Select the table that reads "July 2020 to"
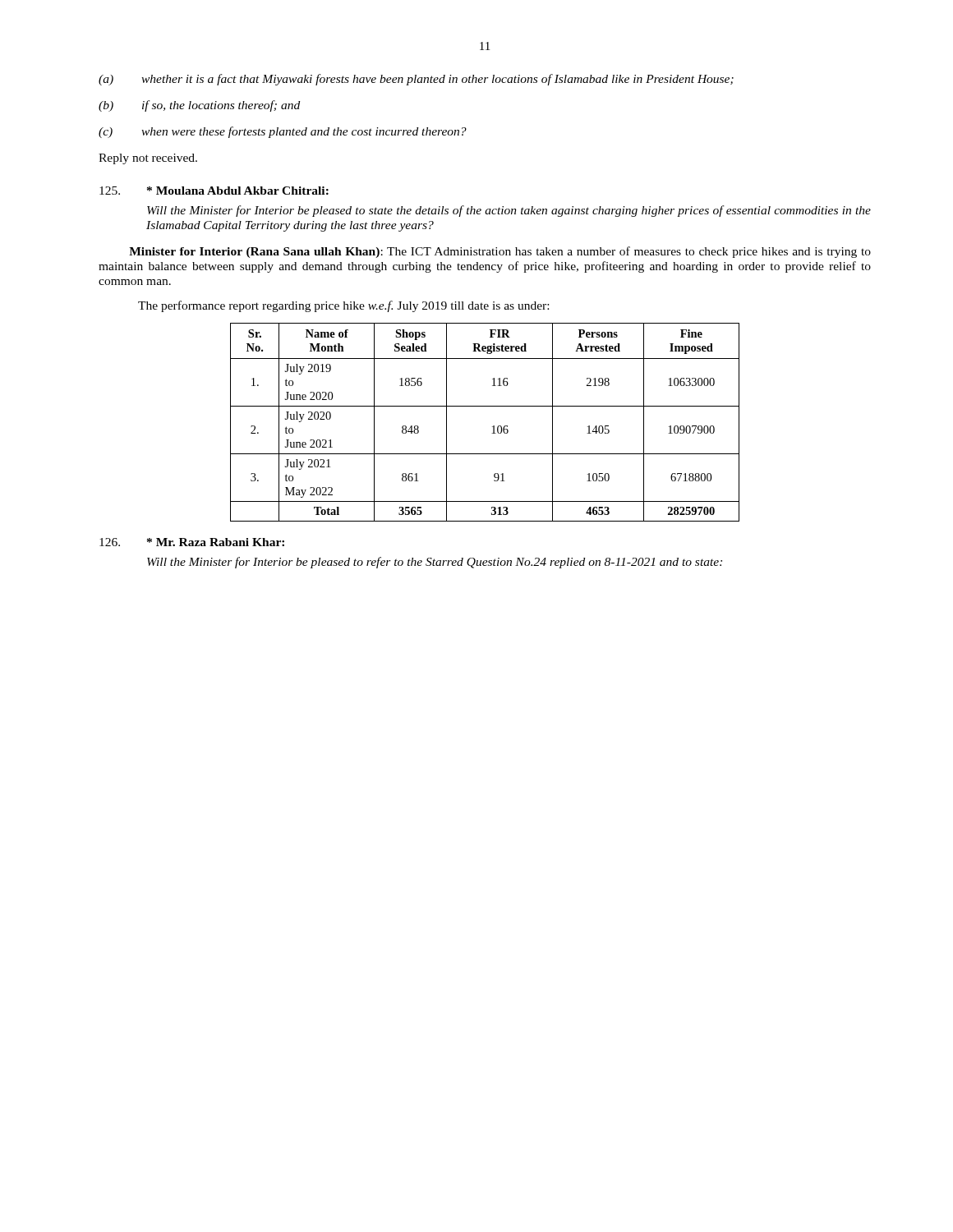The height and width of the screenshot is (1232, 953). point(485,422)
